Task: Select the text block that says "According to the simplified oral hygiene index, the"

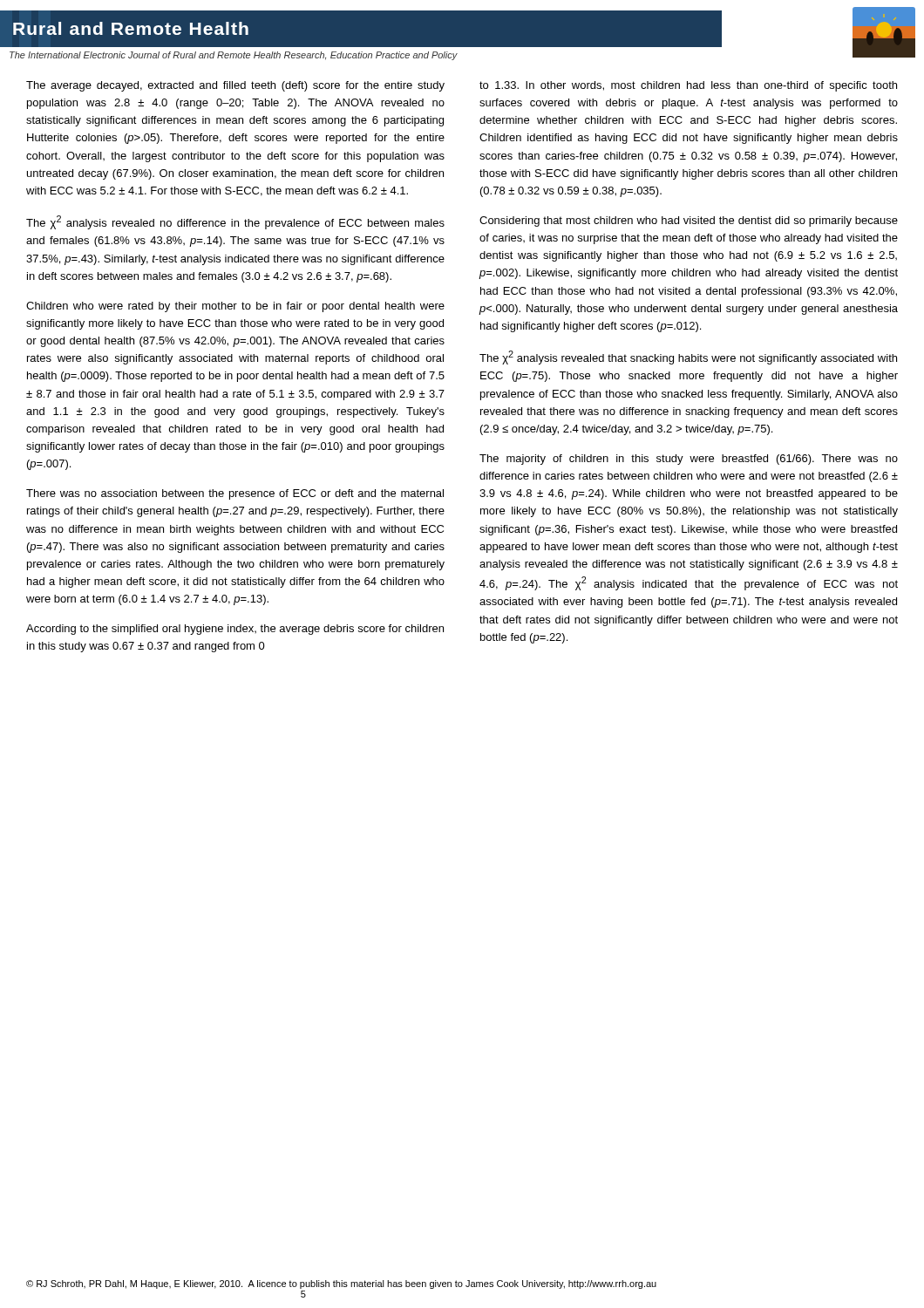Action: tap(235, 637)
